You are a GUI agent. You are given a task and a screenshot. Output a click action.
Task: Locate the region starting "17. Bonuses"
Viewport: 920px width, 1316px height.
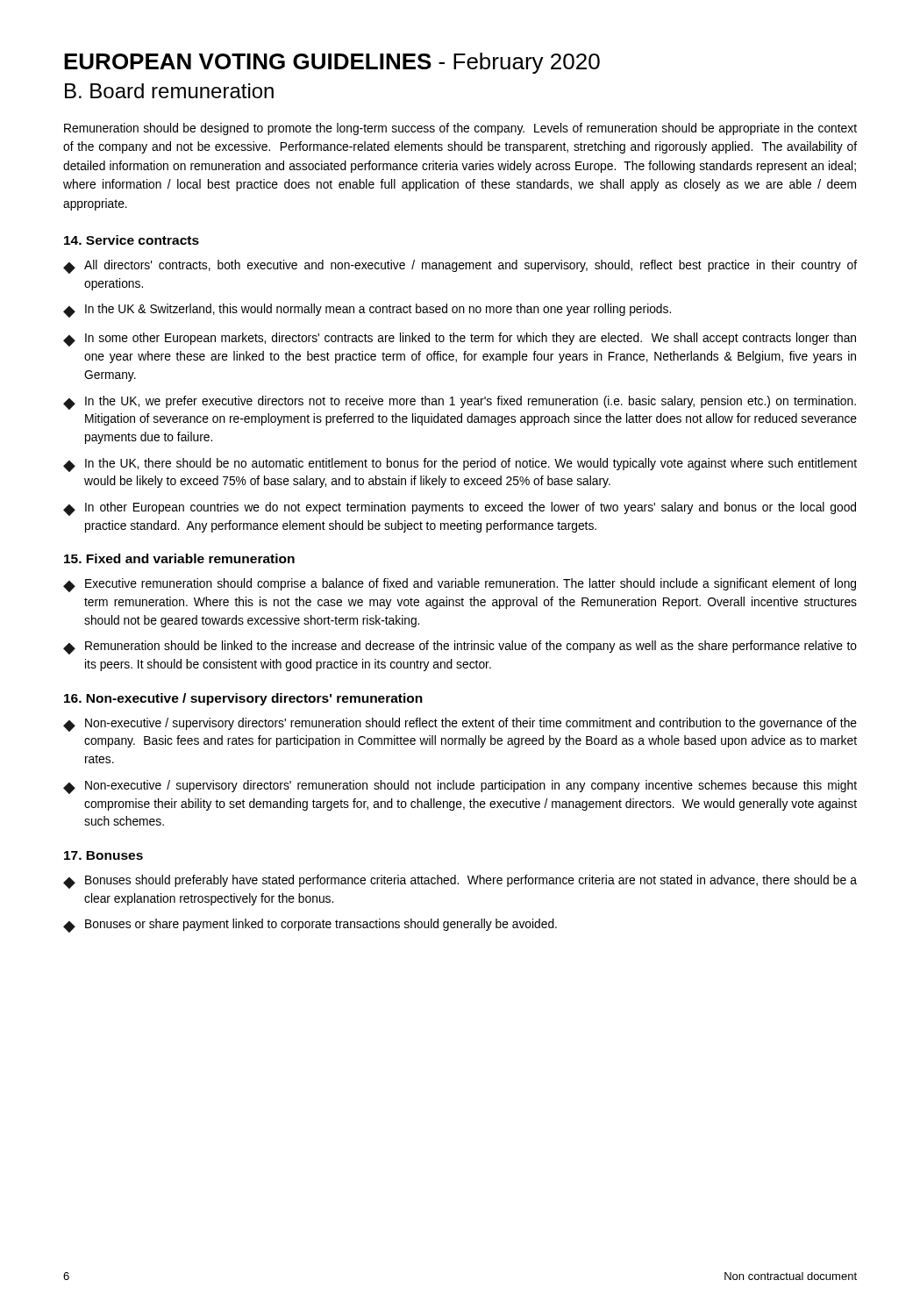click(103, 855)
